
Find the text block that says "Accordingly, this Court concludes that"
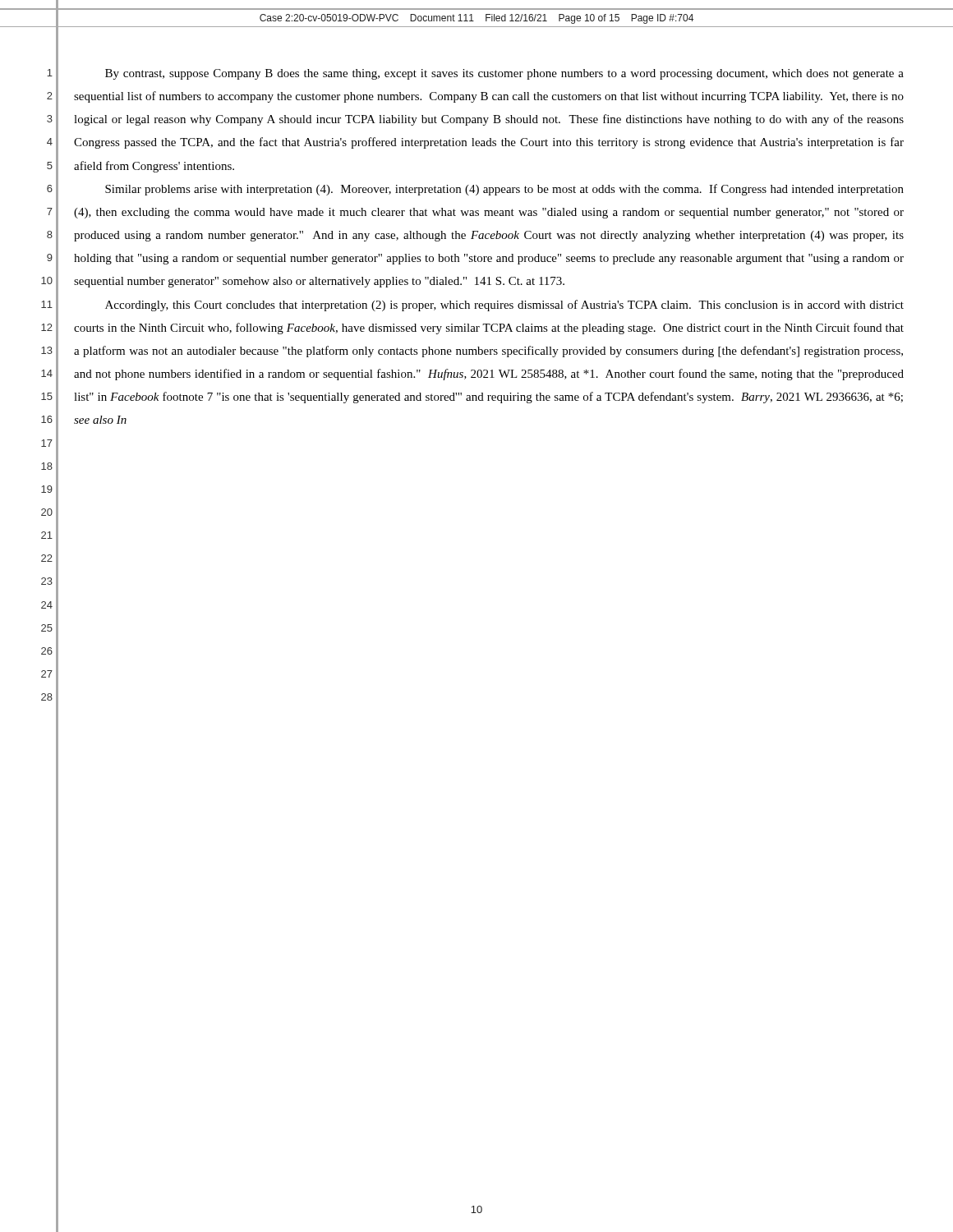click(489, 362)
